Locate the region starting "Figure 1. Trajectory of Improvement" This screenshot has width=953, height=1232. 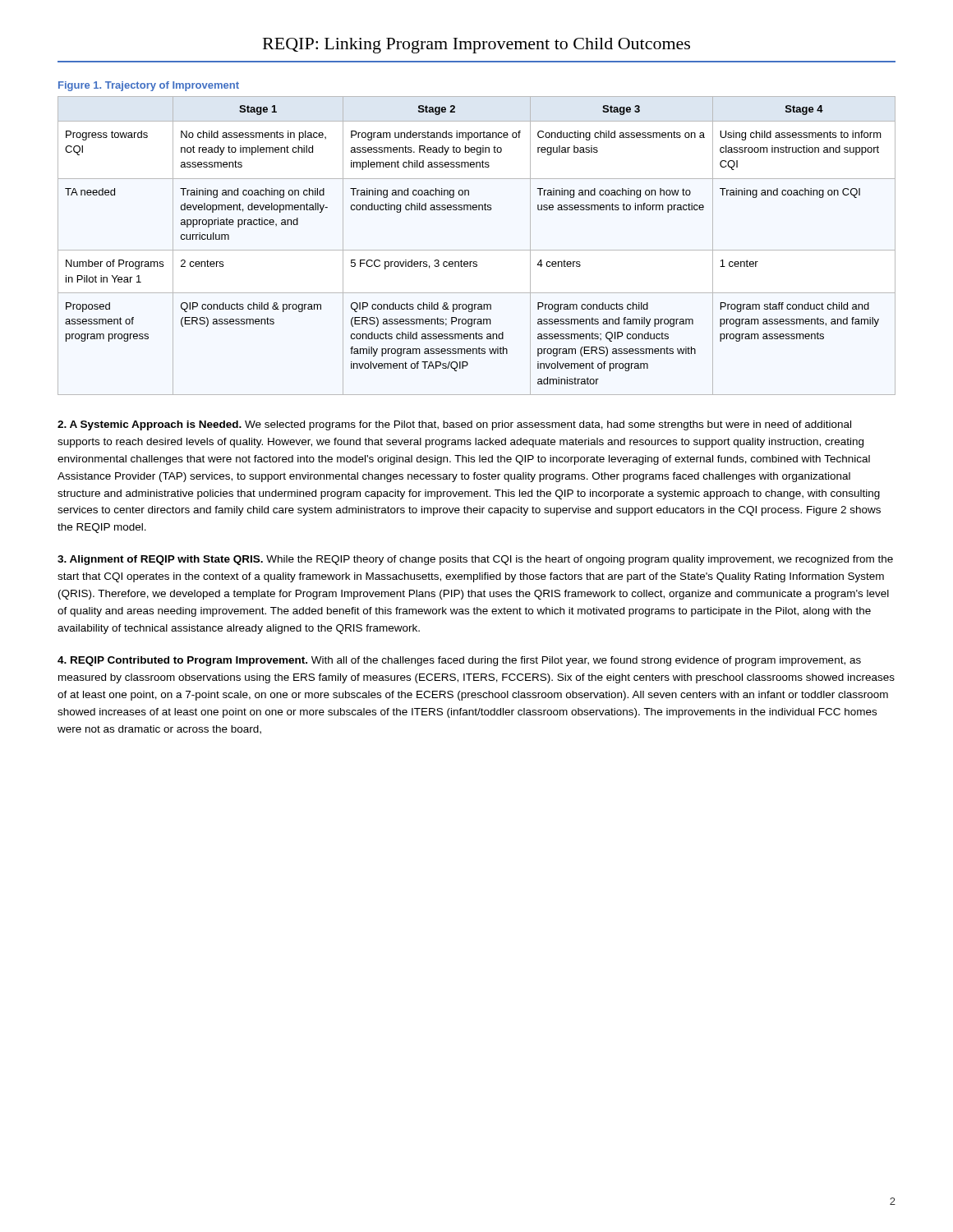tap(148, 85)
